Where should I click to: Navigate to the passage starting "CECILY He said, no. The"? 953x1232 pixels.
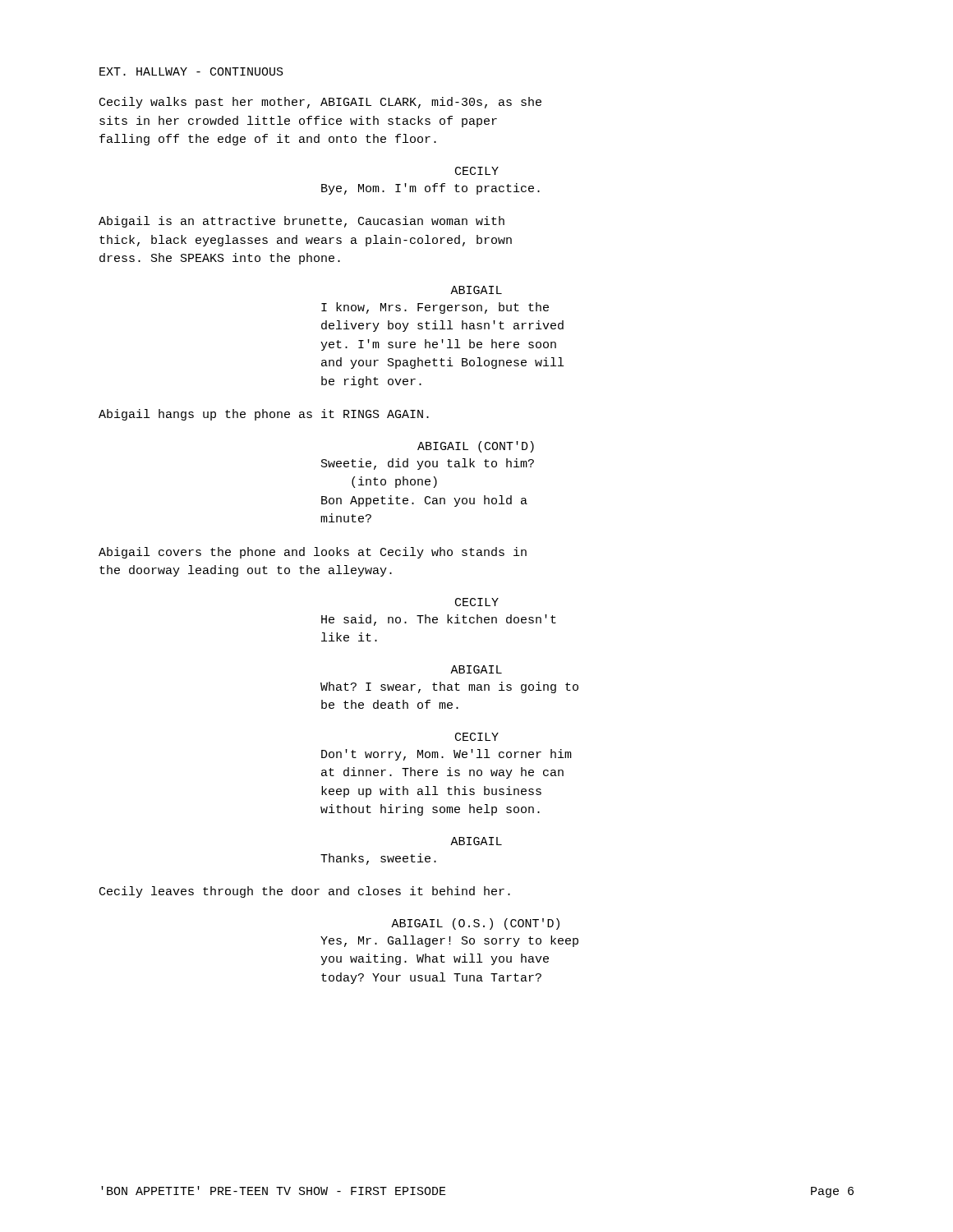point(476,622)
